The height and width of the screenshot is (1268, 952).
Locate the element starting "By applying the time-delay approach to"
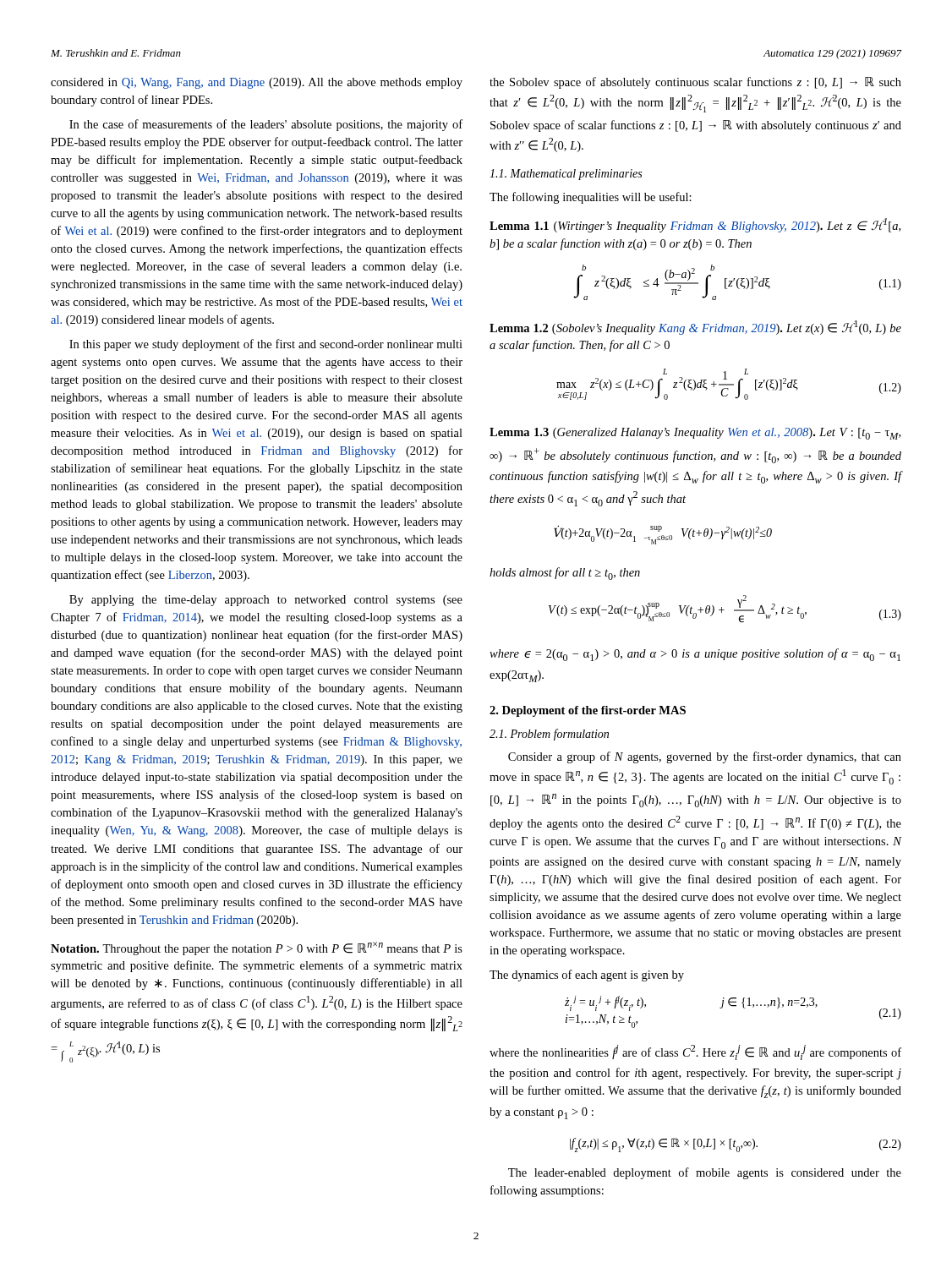(257, 760)
